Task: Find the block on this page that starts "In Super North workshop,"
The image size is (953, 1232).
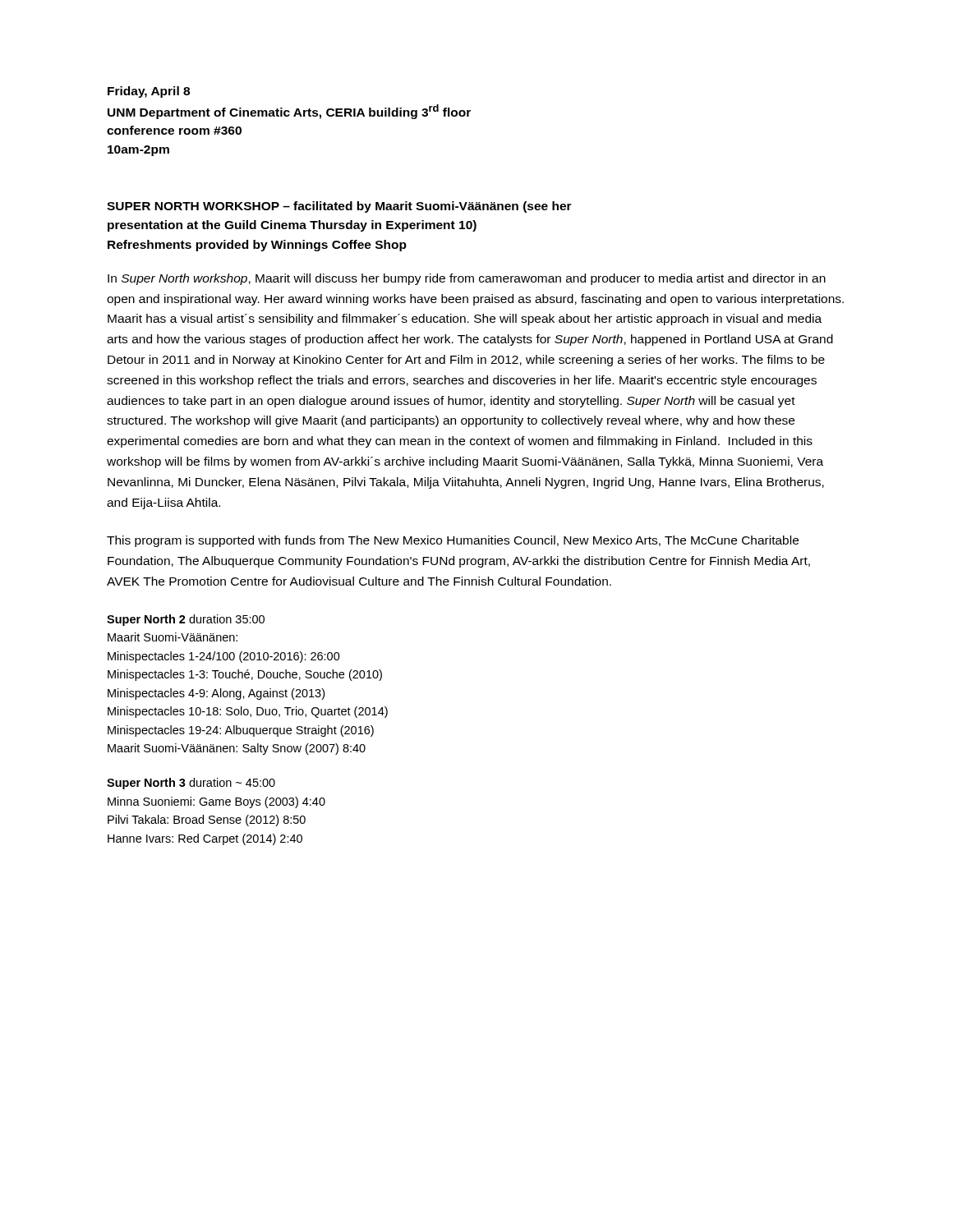Action: coord(476,390)
